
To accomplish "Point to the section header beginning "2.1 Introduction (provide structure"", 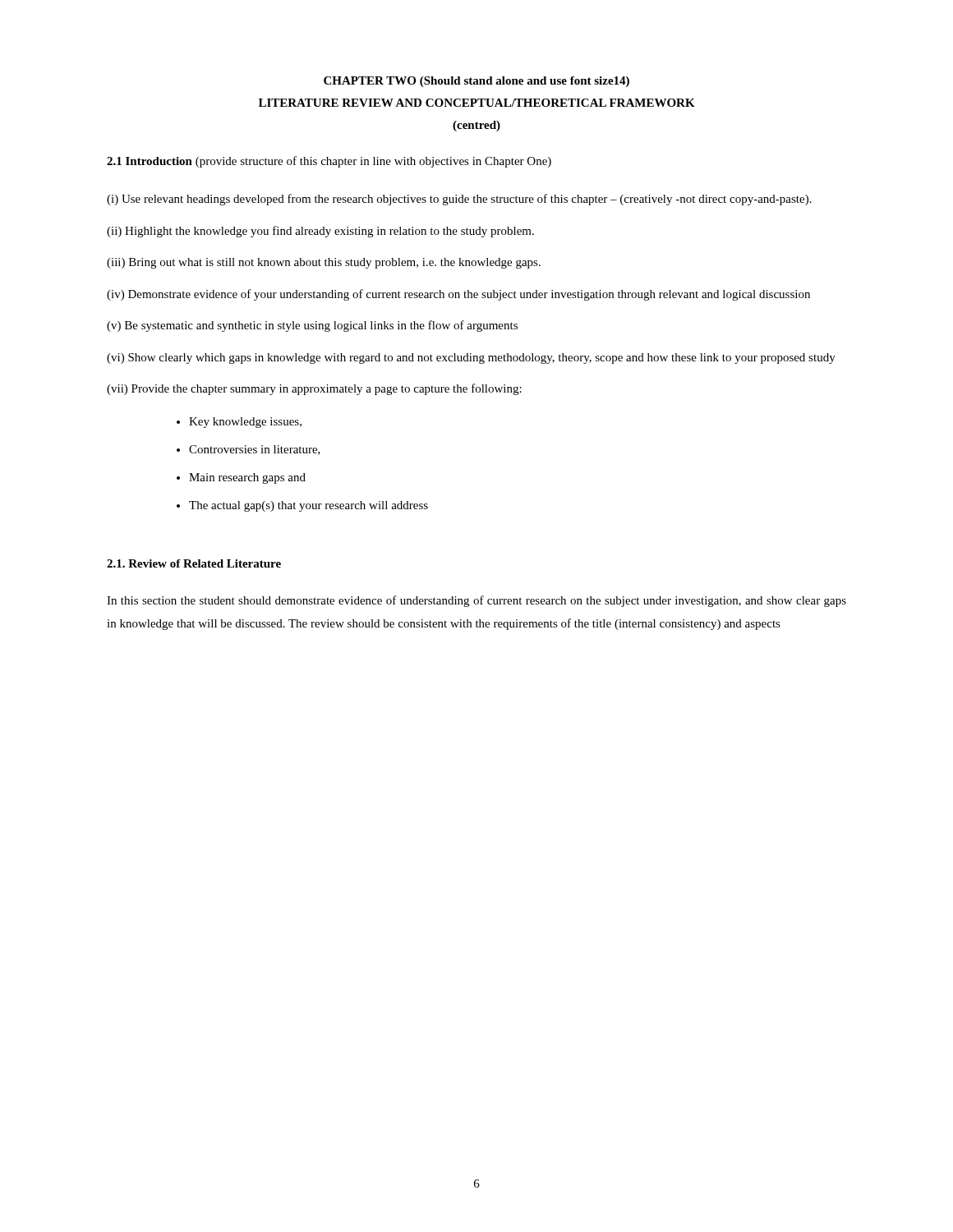I will click(x=329, y=161).
